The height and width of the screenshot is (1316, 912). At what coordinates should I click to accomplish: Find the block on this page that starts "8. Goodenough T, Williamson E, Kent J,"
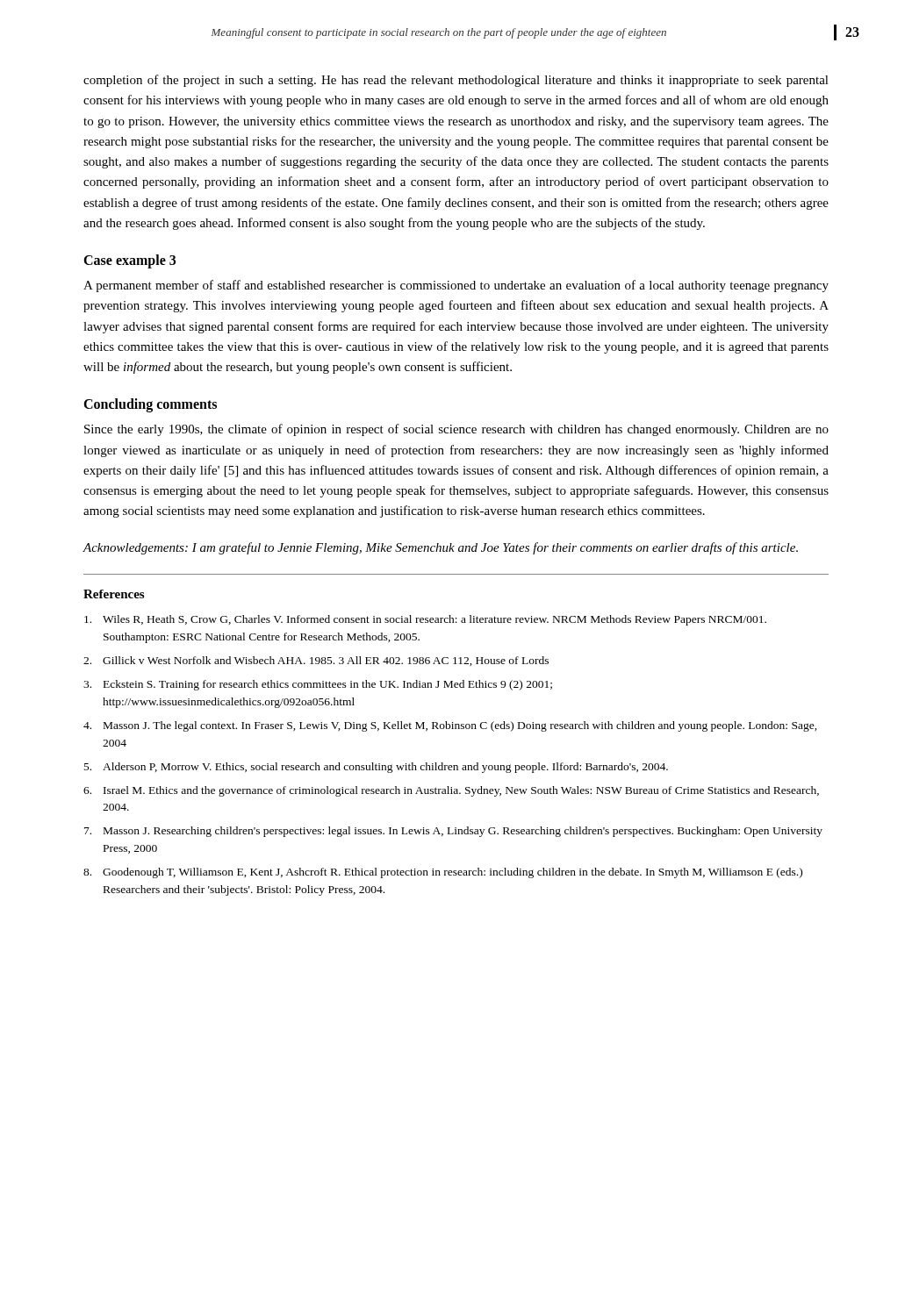click(456, 881)
